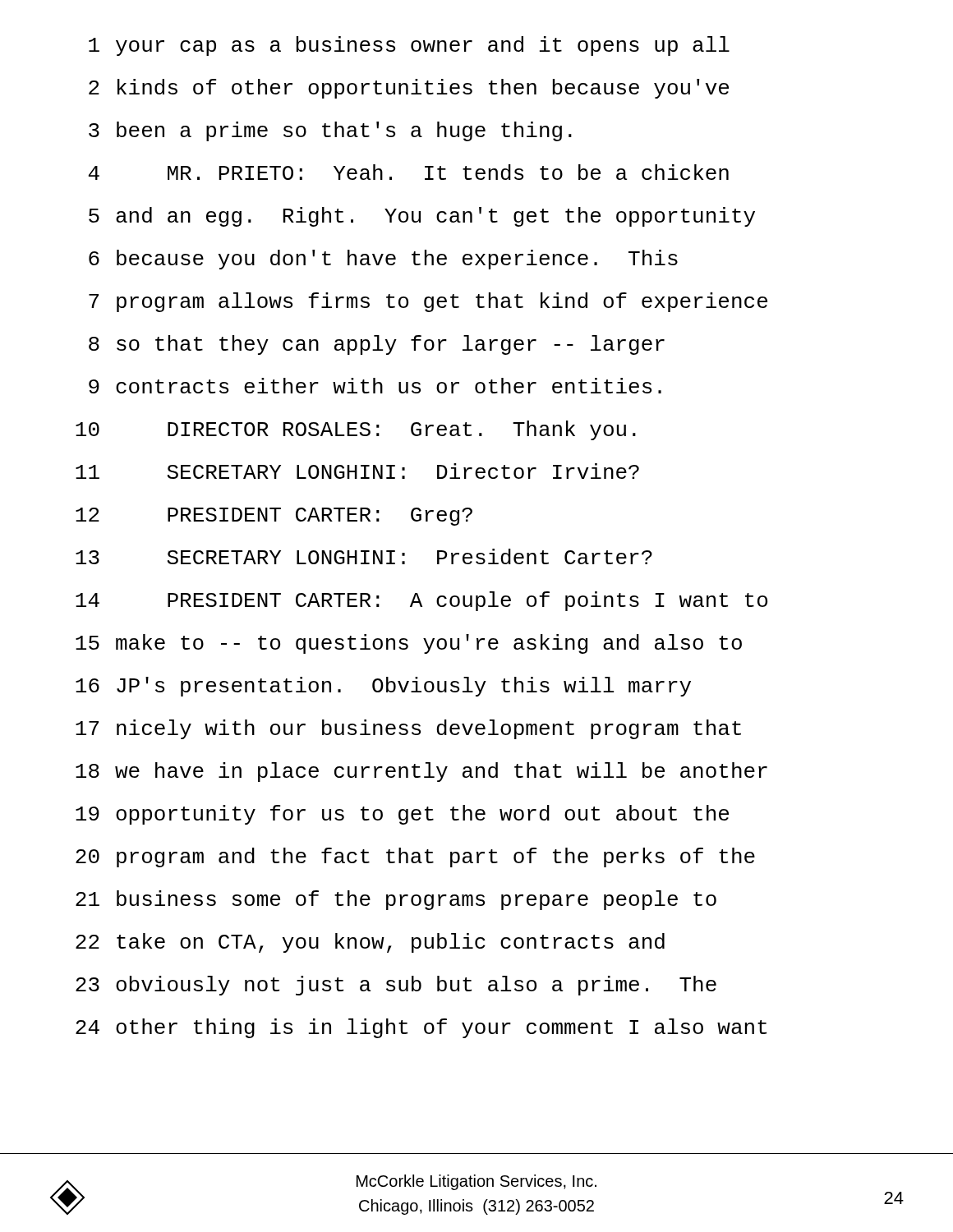Screen dimensions: 1232x953
Task: Locate the text block that reads "11 SECRETARY LONGHINI: Director"
Action: click(x=481, y=473)
